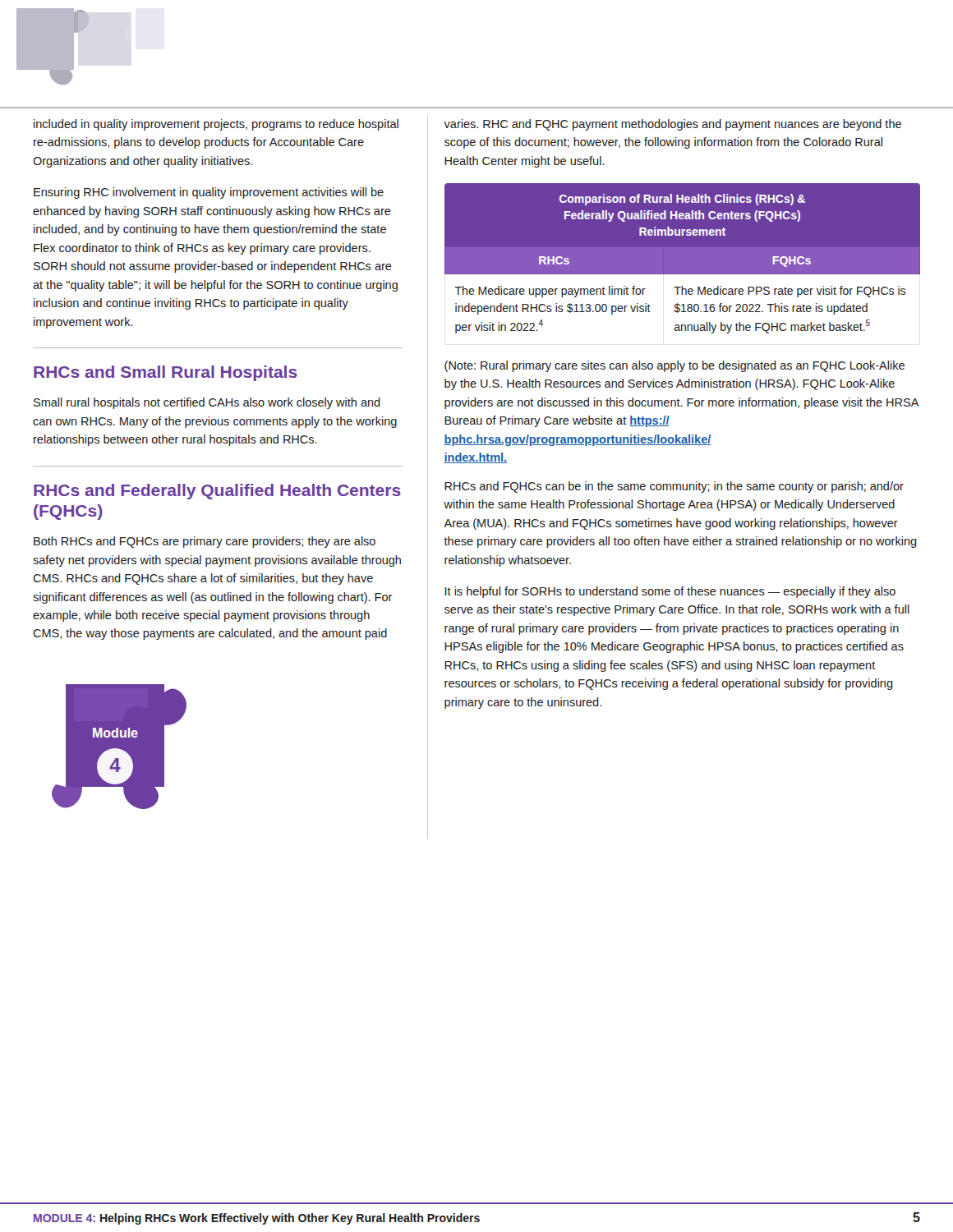Find the section header that reads "RHCs and Small Rural Hospitals"

tap(165, 372)
